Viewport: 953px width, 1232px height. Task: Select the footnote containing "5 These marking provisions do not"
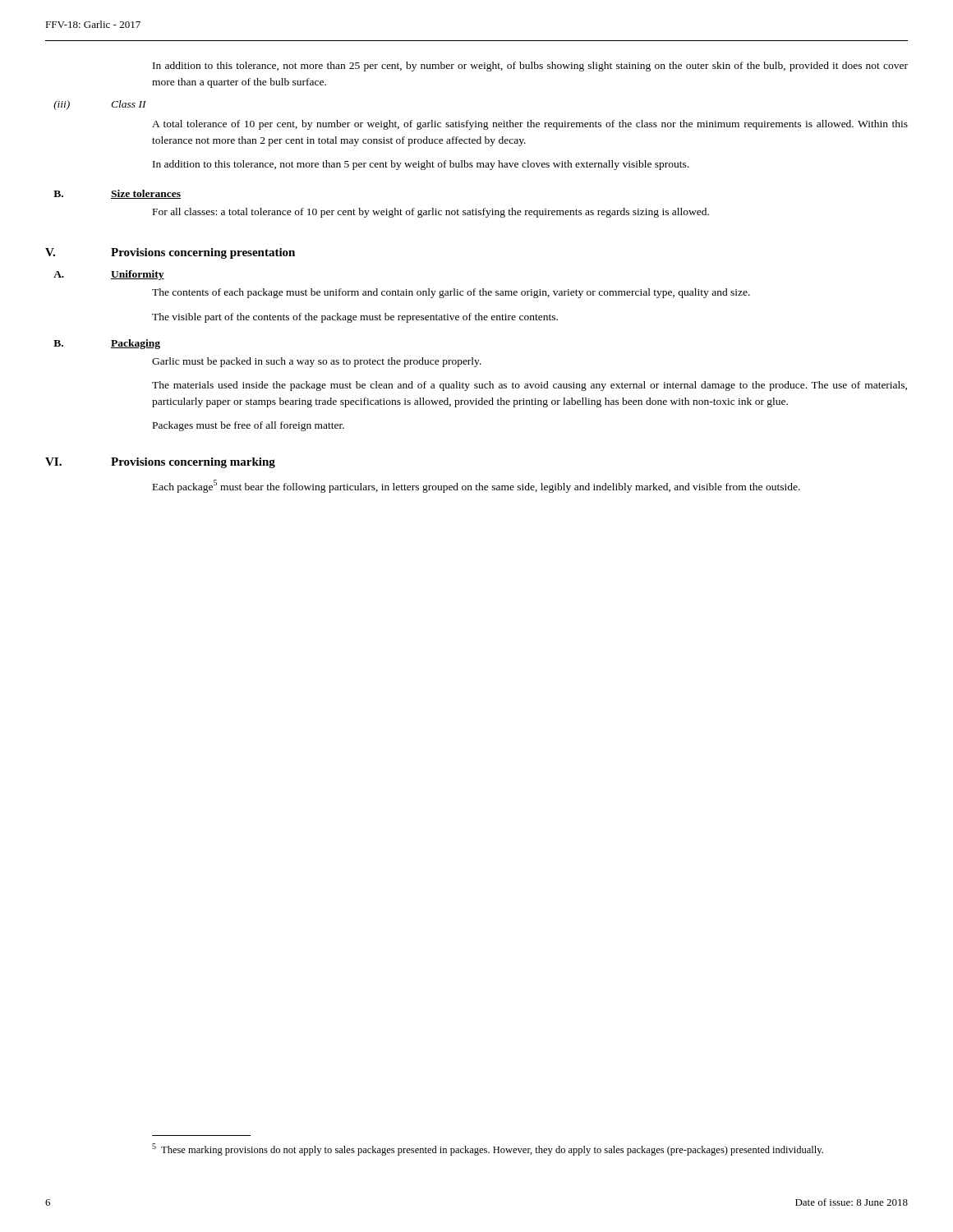point(488,1149)
